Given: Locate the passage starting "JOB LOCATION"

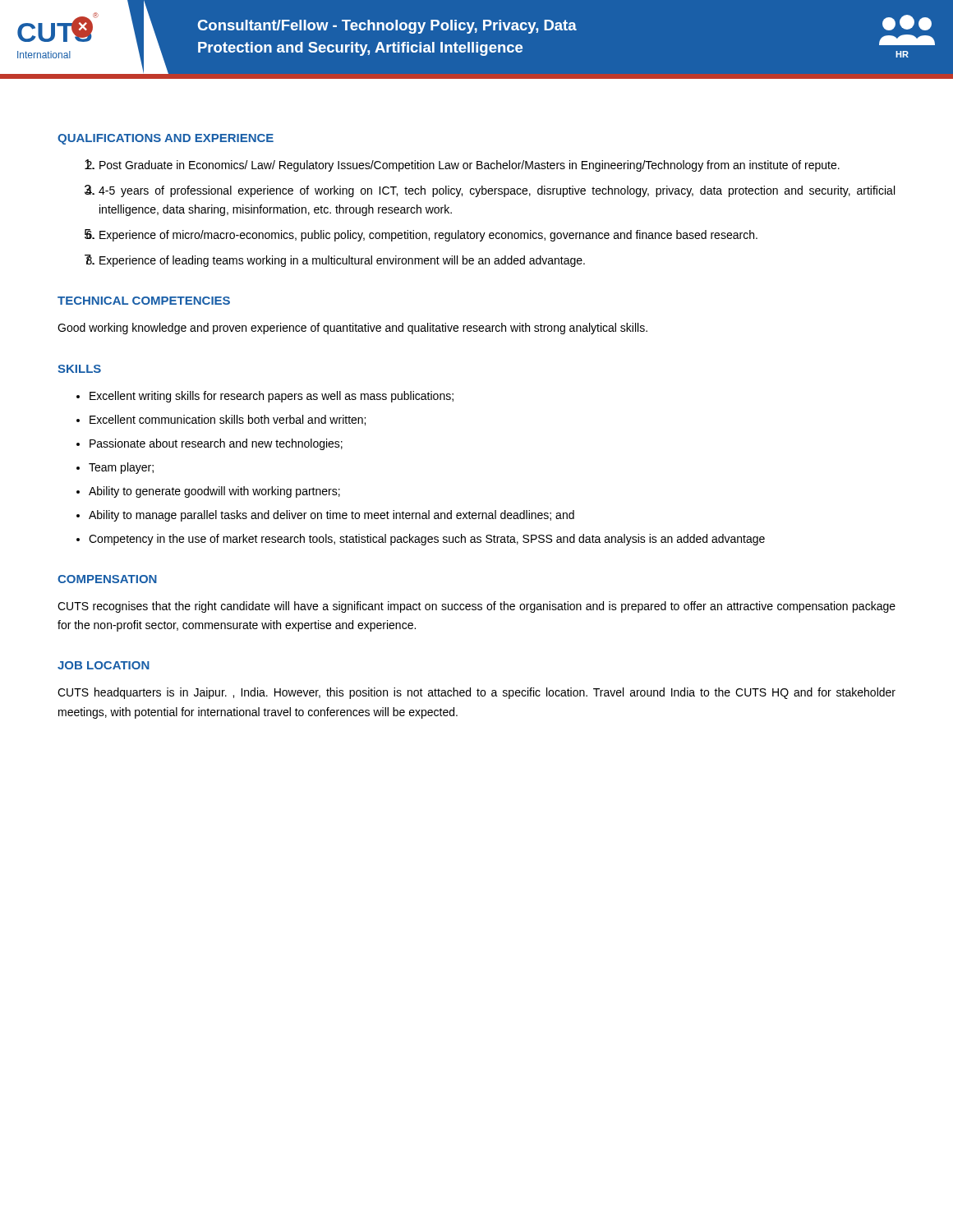Looking at the screenshot, I should 104,665.
